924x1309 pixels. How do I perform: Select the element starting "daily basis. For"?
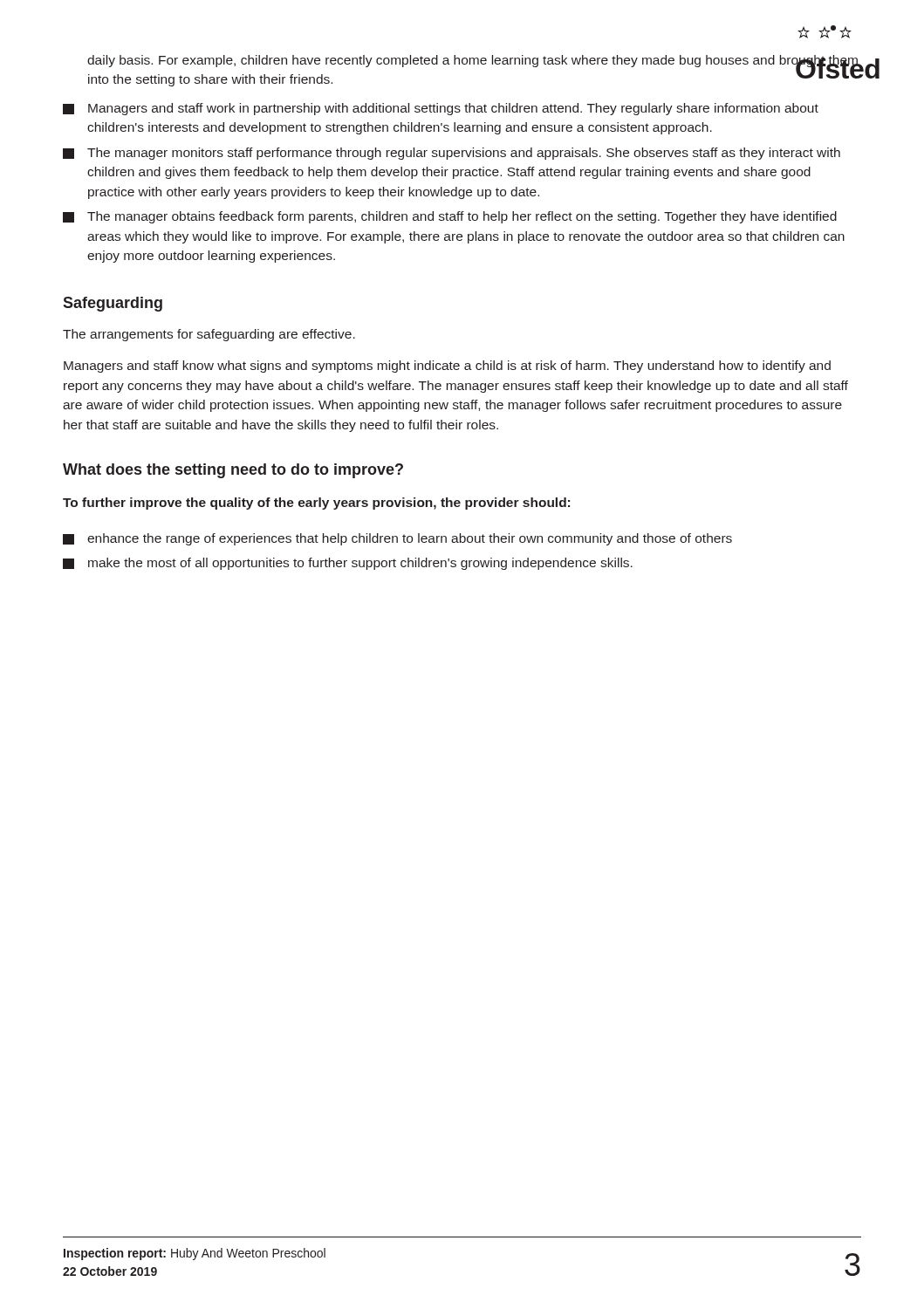click(x=473, y=70)
